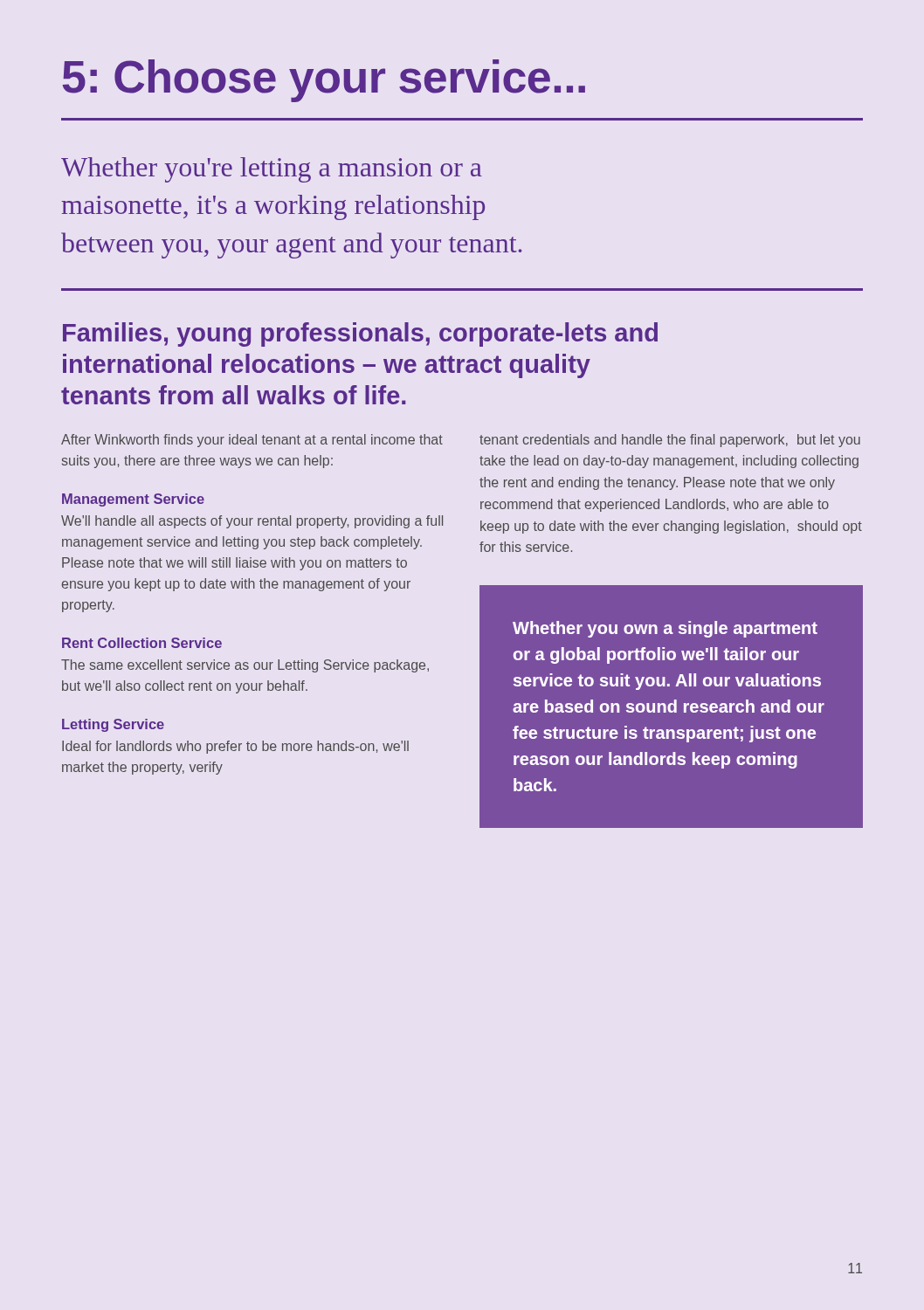Find the region starting "5: Choose your service..."
Screen dimensions: 1310x924
[325, 77]
